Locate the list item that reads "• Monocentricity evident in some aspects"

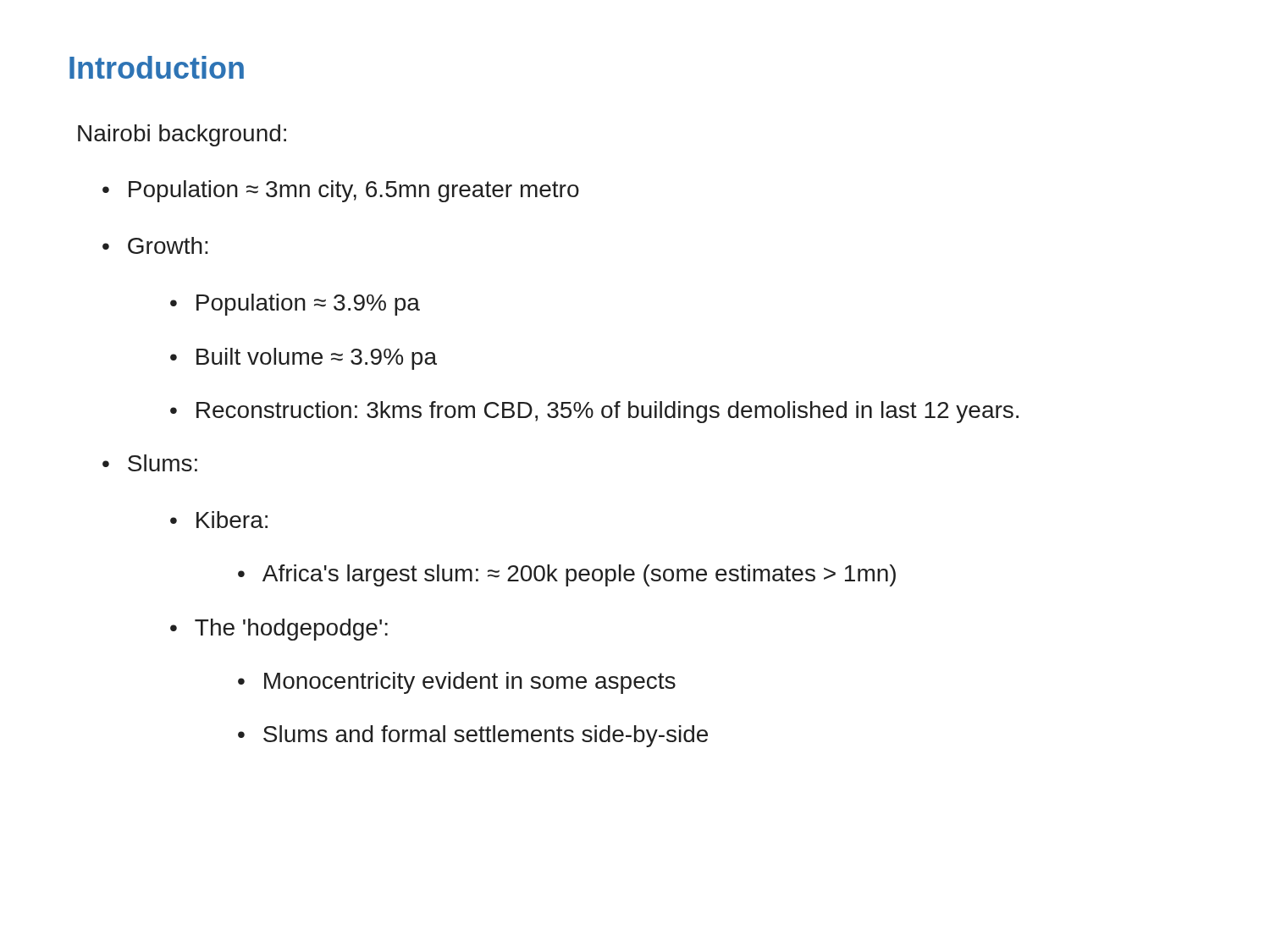457,681
